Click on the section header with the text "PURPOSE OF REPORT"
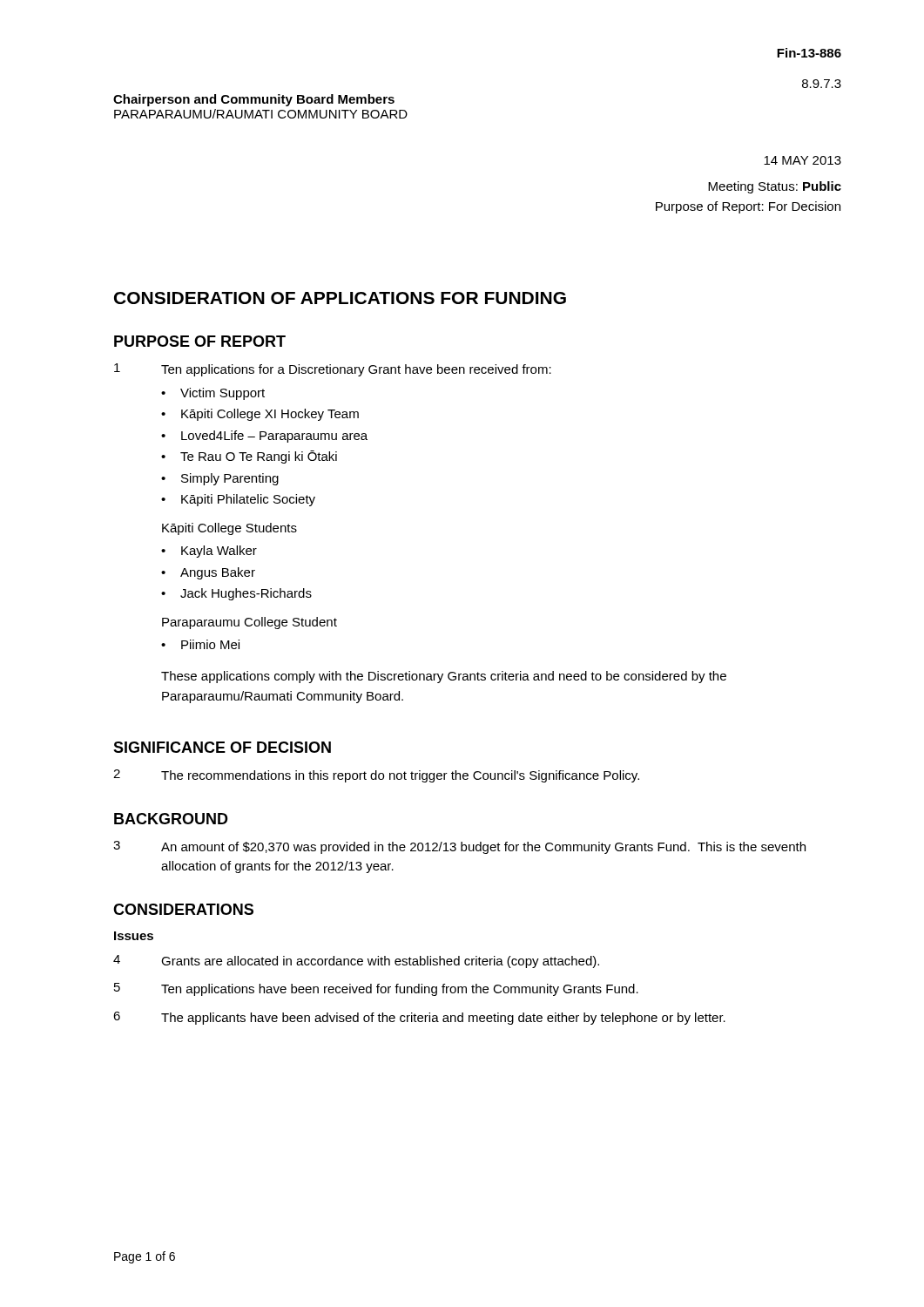924x1307 pixels. (200, 341)
